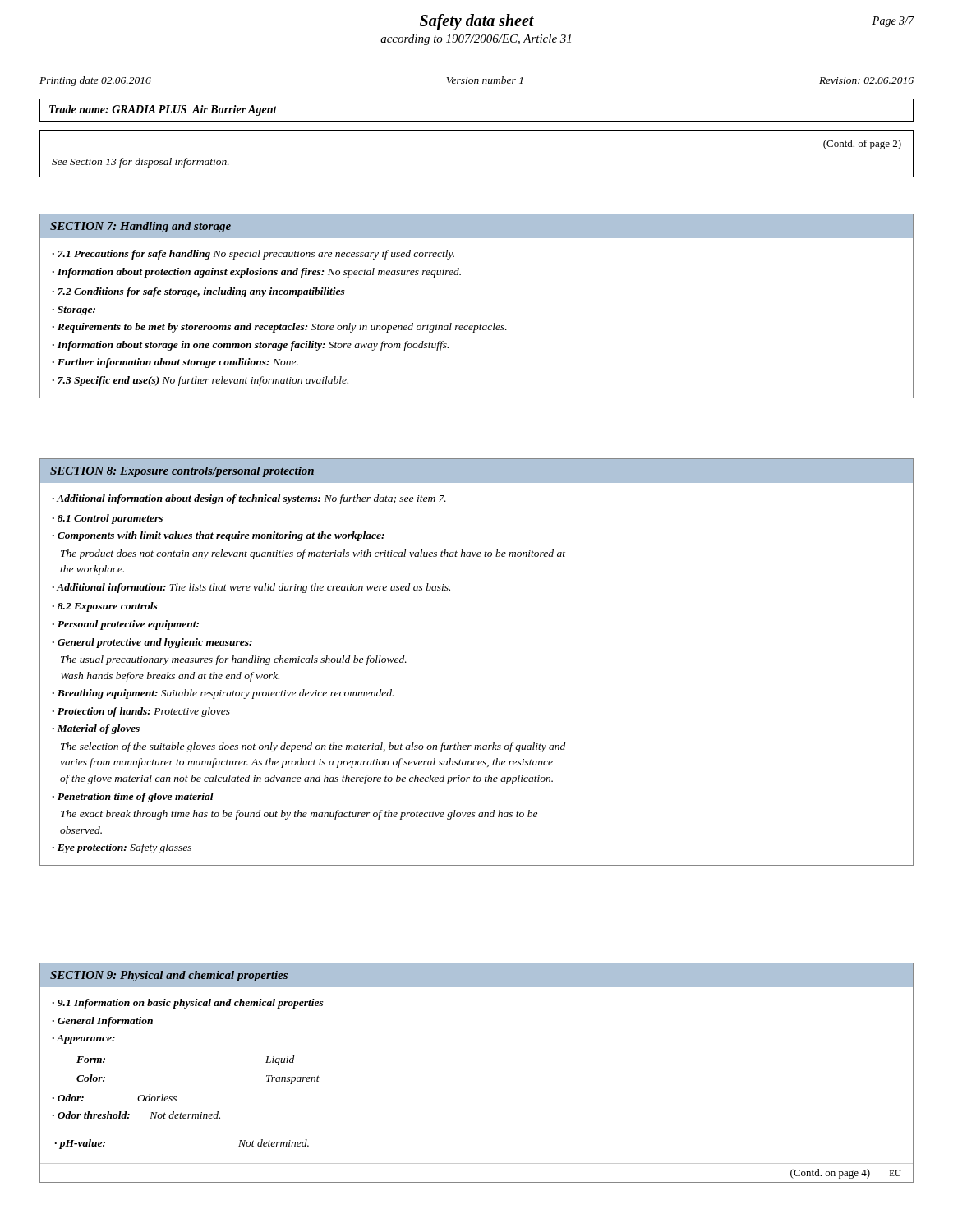
Task: Point to the text block starting "Trade name: GRADIA PLUS Air Barrier Agent"
Action: (162, 110)
